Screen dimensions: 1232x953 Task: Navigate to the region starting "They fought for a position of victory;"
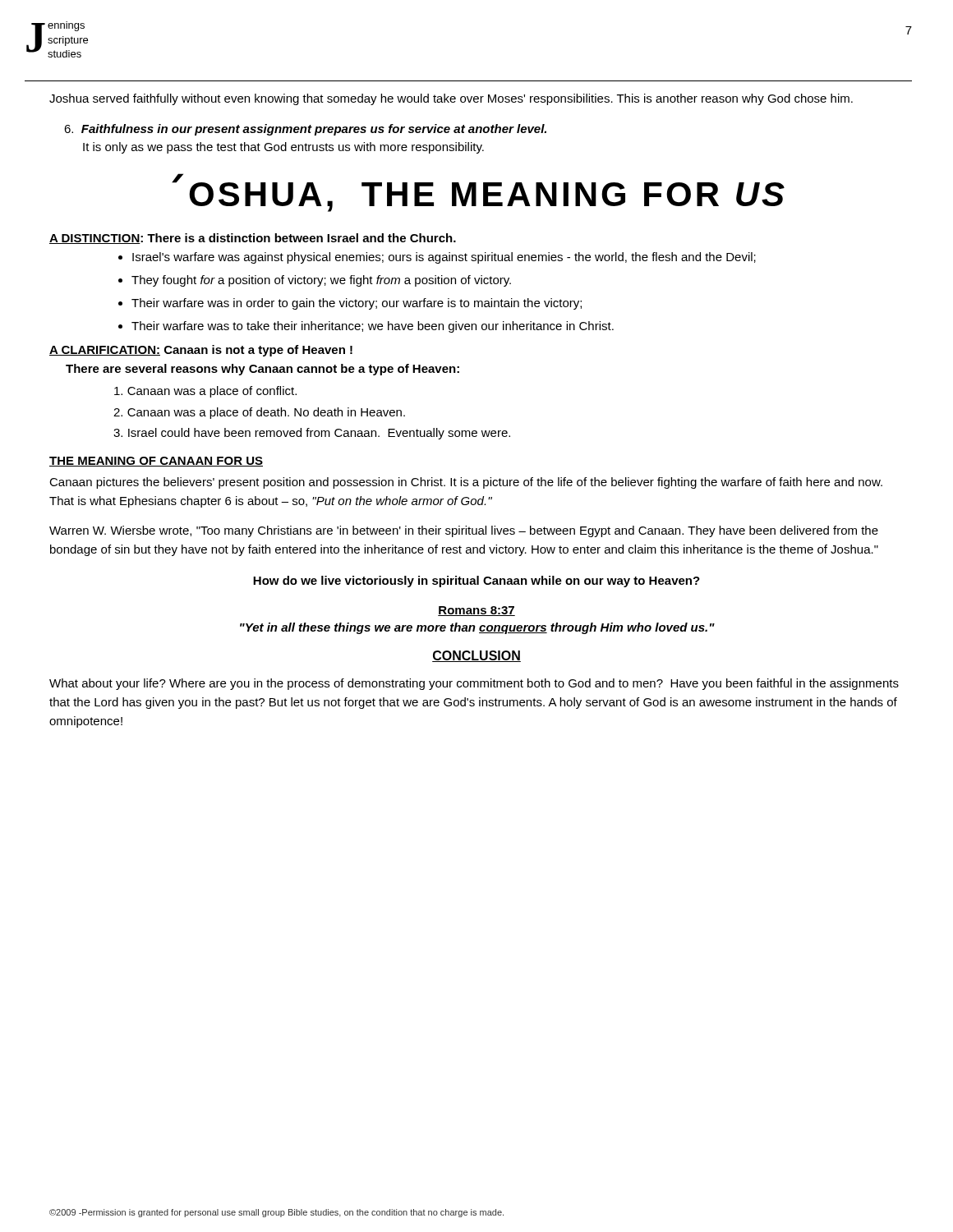(322, 280)
